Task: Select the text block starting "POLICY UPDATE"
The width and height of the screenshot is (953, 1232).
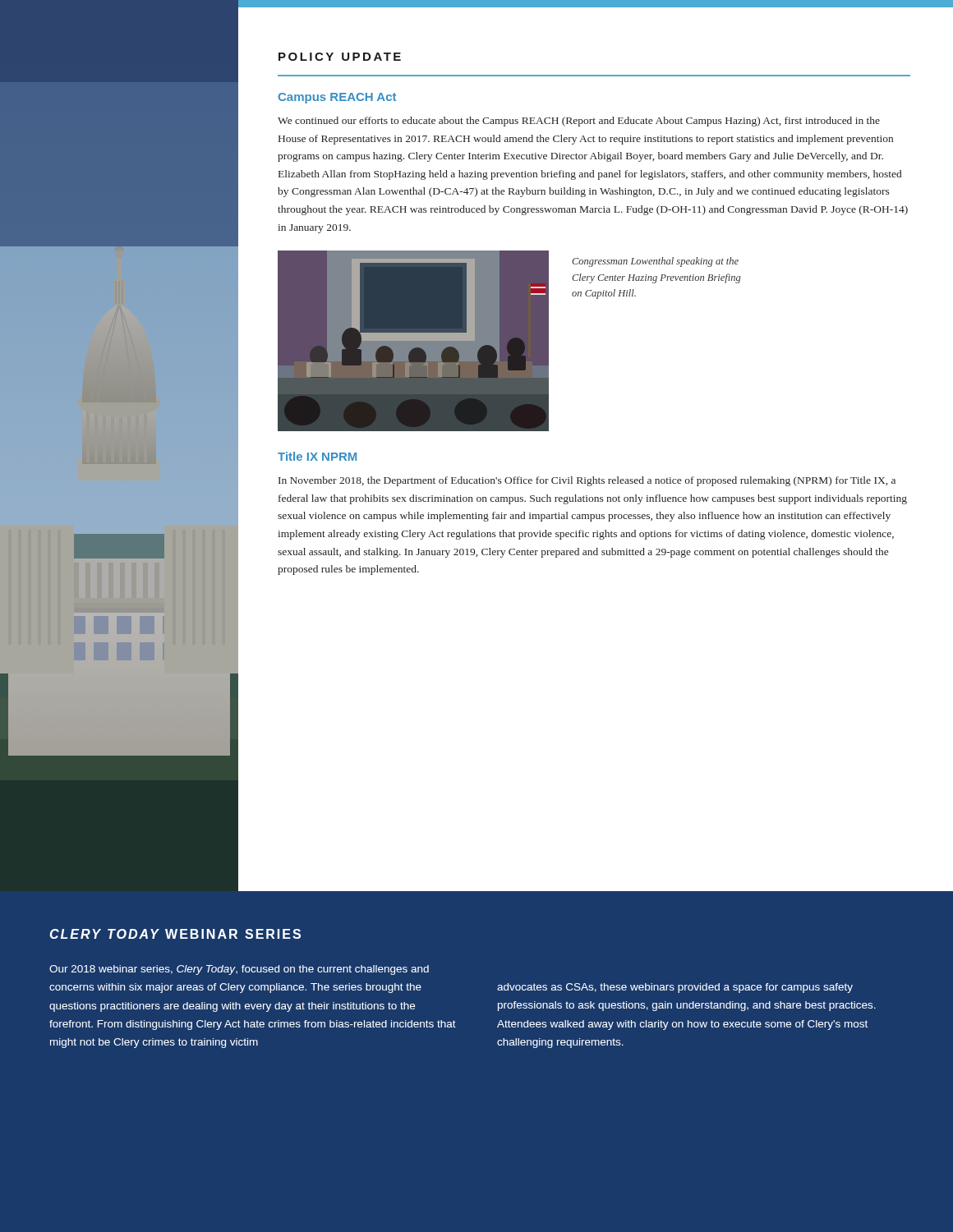Action: [340, 56]
